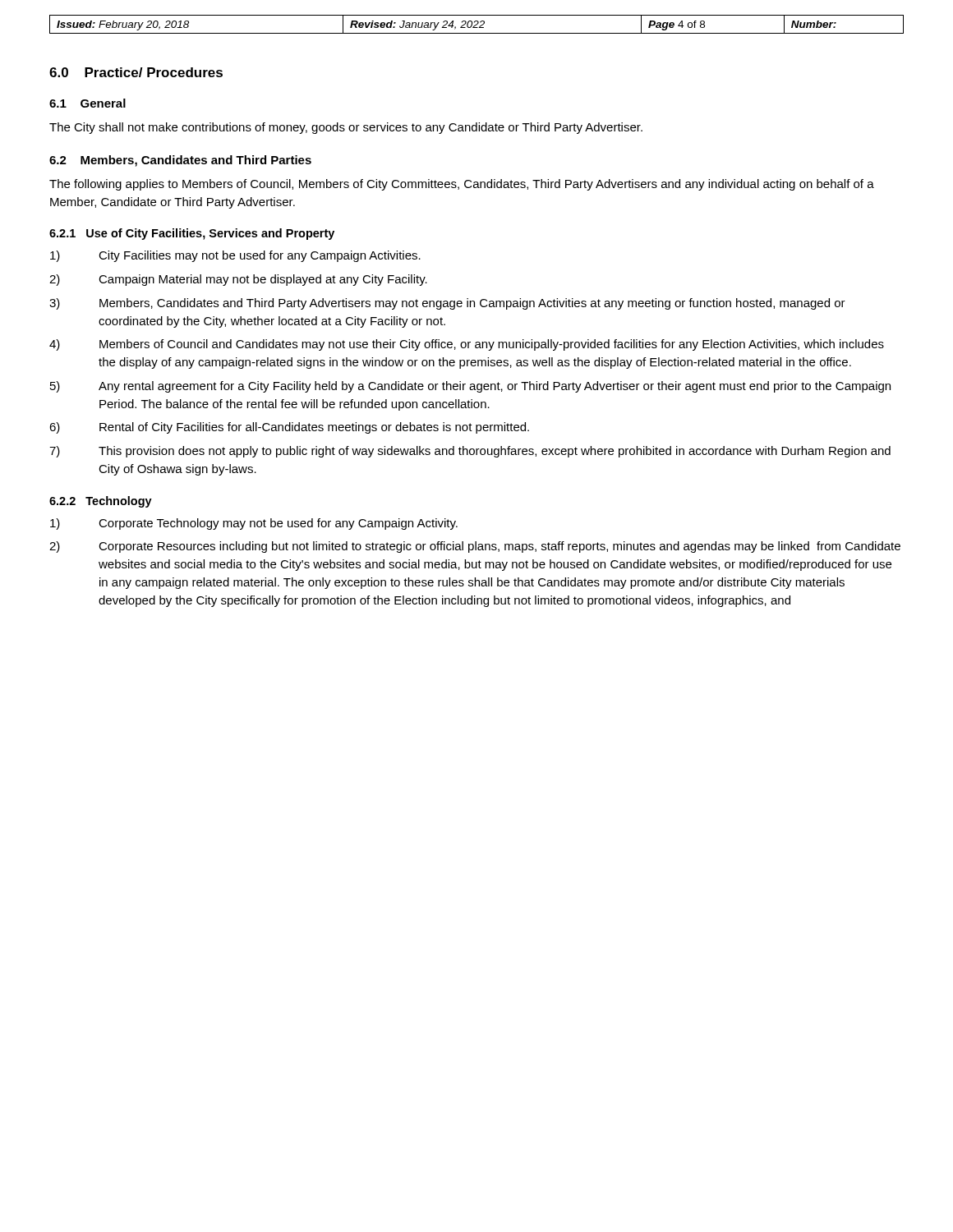The image size is (953, 1232).
Task: Select the passage starting "1) City Facilities may"
Action: [x=235, y=256]
